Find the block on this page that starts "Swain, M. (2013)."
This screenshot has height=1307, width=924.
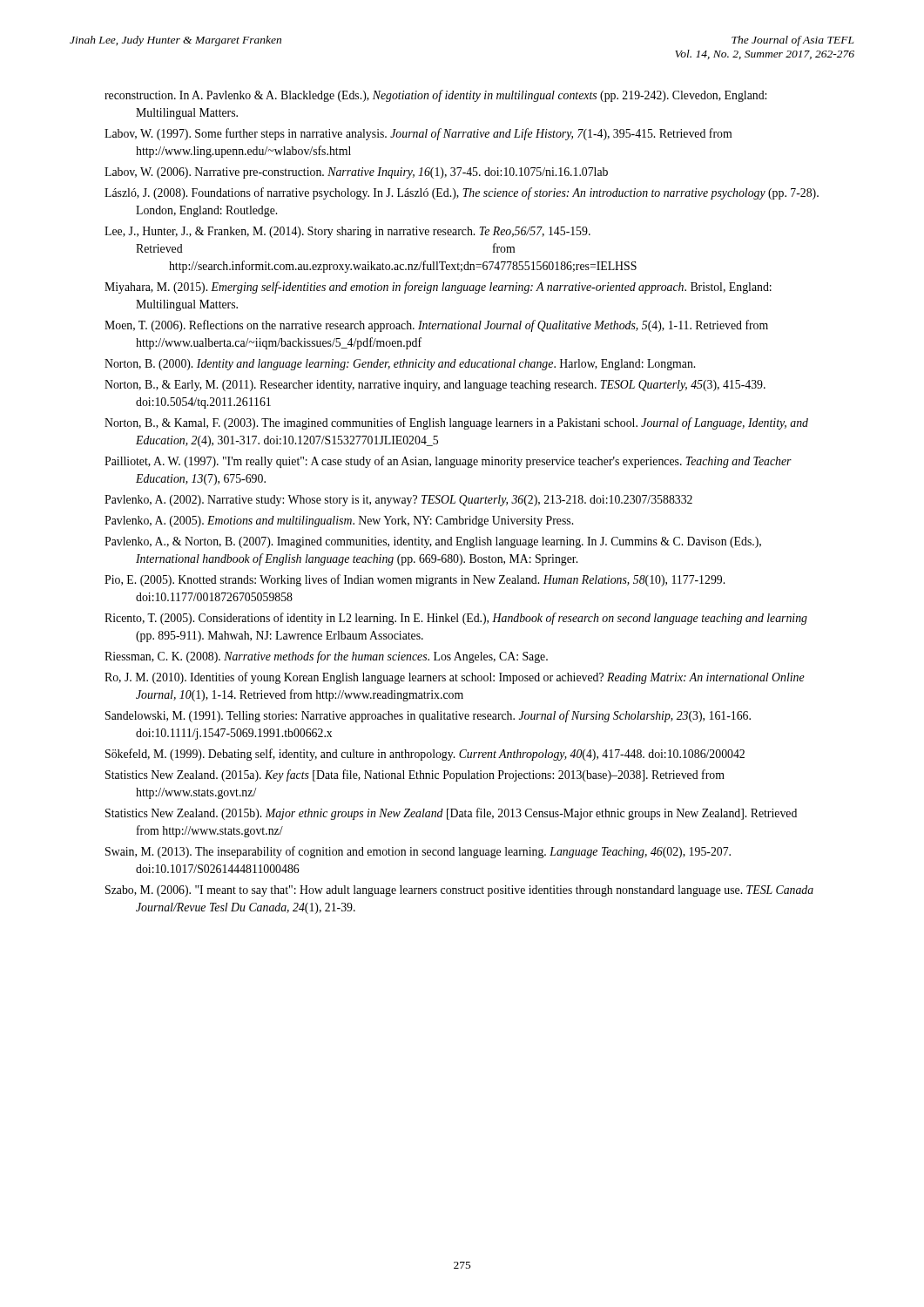tap(418, 860)
